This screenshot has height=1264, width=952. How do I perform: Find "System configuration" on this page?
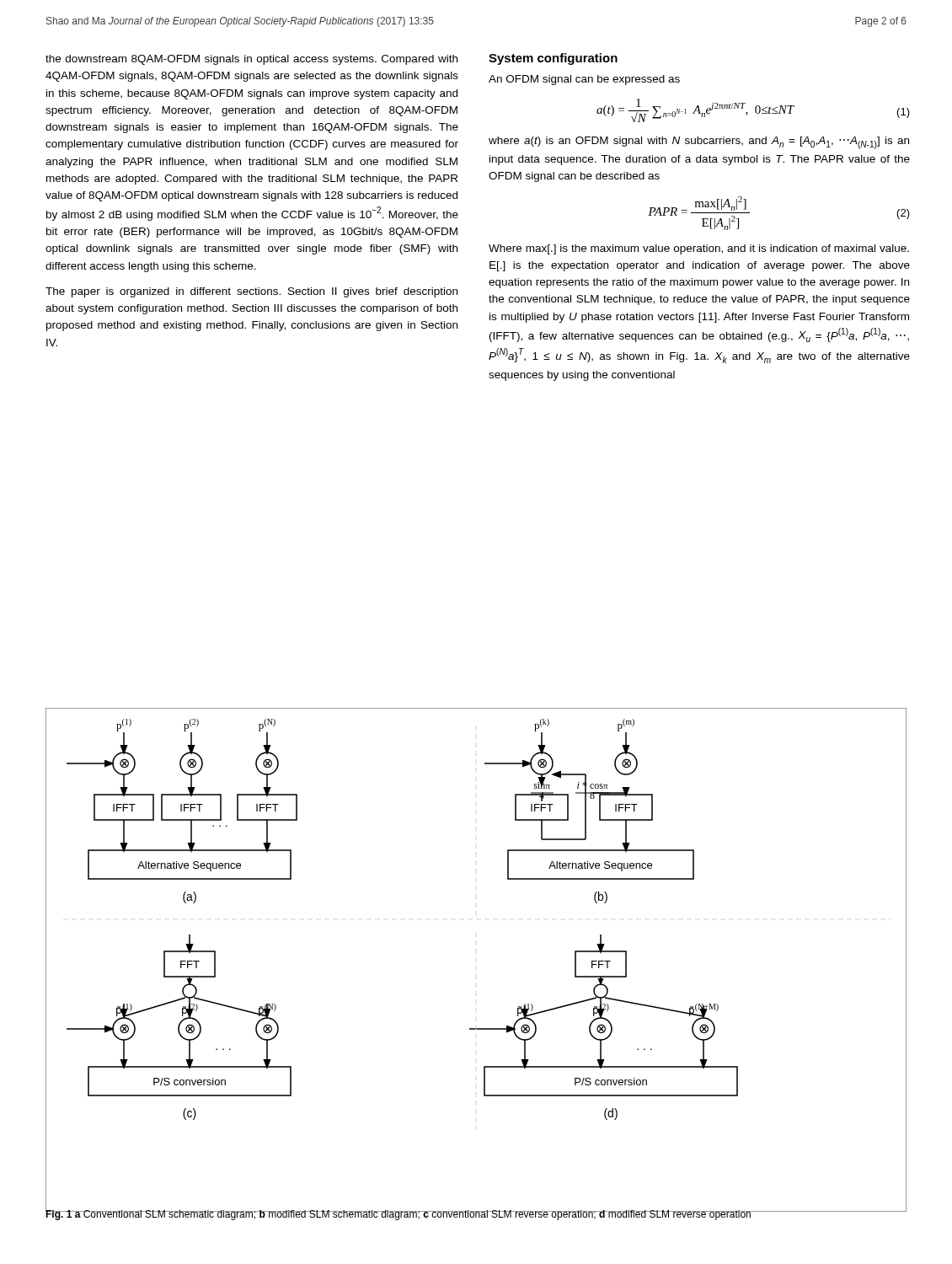(x=553, y=58)
